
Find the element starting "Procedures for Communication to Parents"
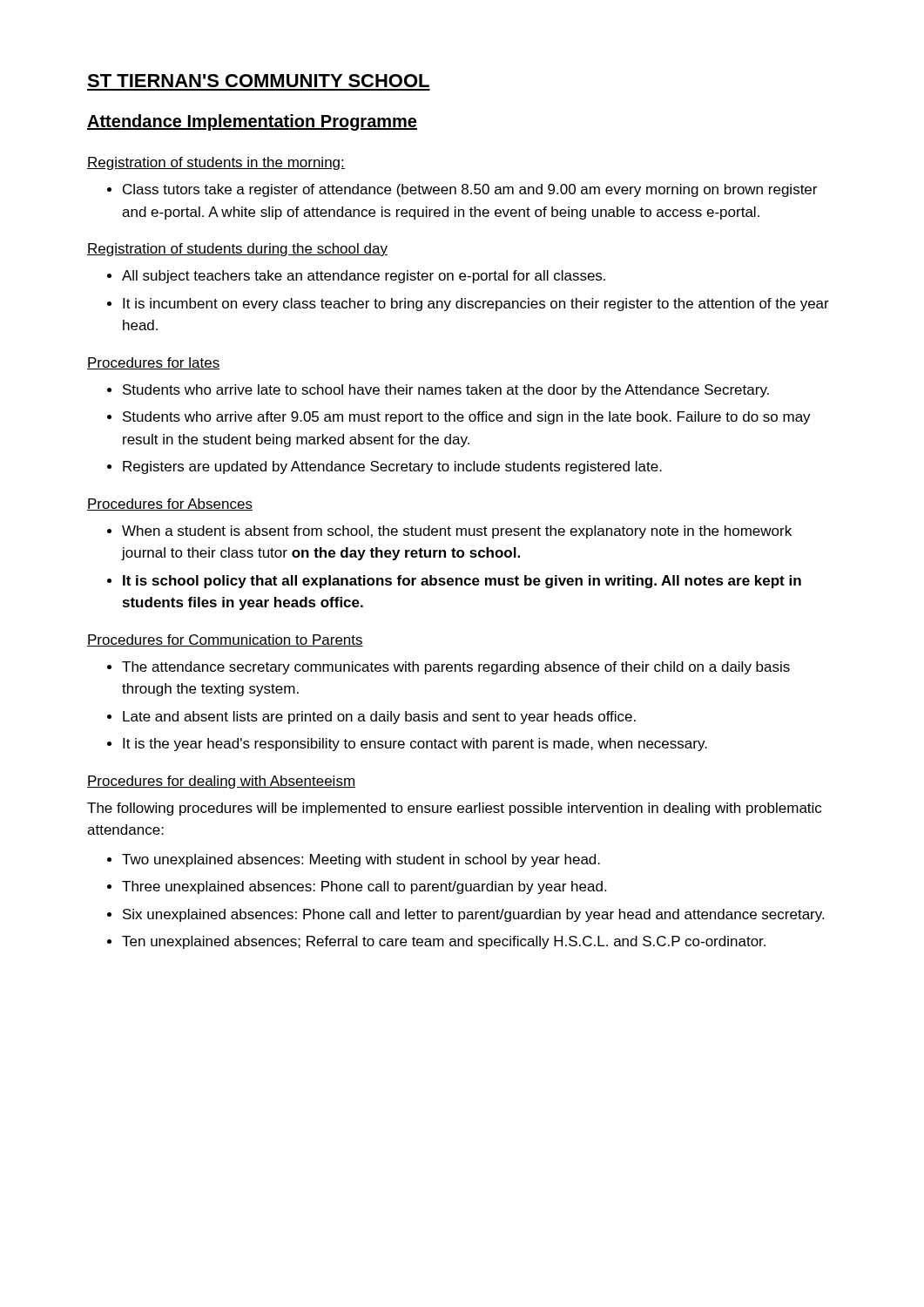click(x=225, y=640)
